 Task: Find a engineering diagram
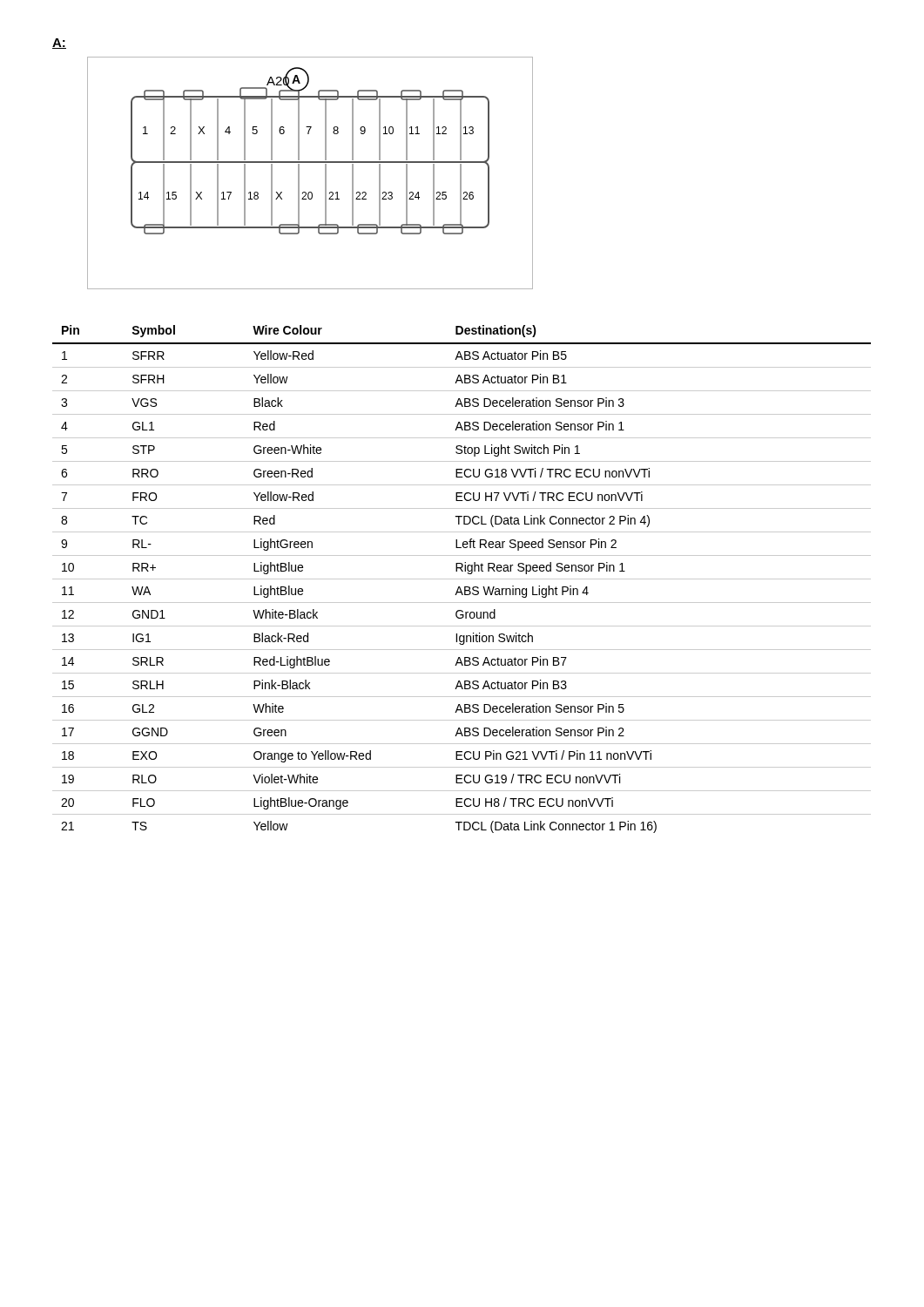coord(310,173)
